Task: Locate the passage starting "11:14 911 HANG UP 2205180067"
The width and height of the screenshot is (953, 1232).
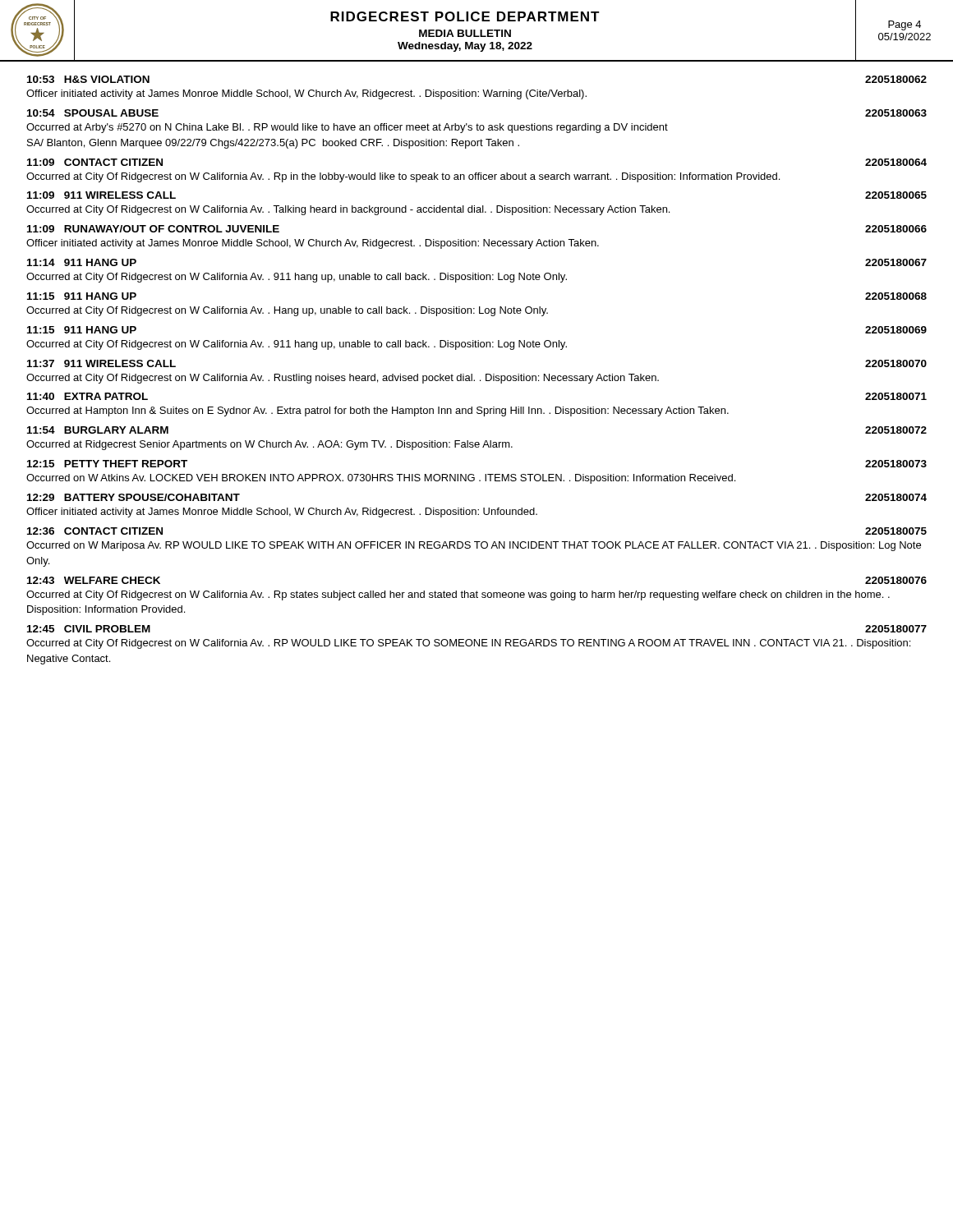Action: click(476, 271)
